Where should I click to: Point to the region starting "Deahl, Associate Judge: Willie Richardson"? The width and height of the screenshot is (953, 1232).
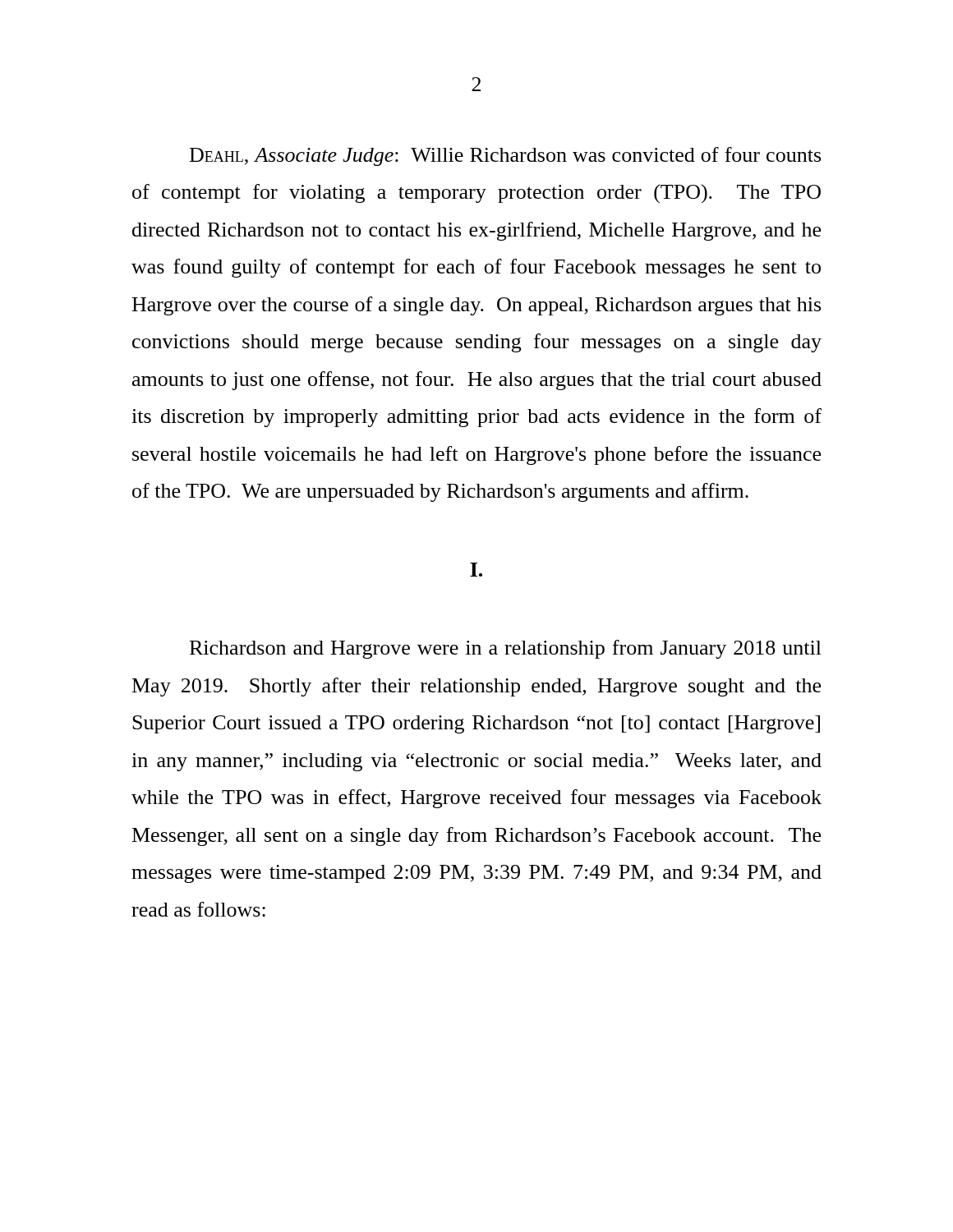(476, 323)
